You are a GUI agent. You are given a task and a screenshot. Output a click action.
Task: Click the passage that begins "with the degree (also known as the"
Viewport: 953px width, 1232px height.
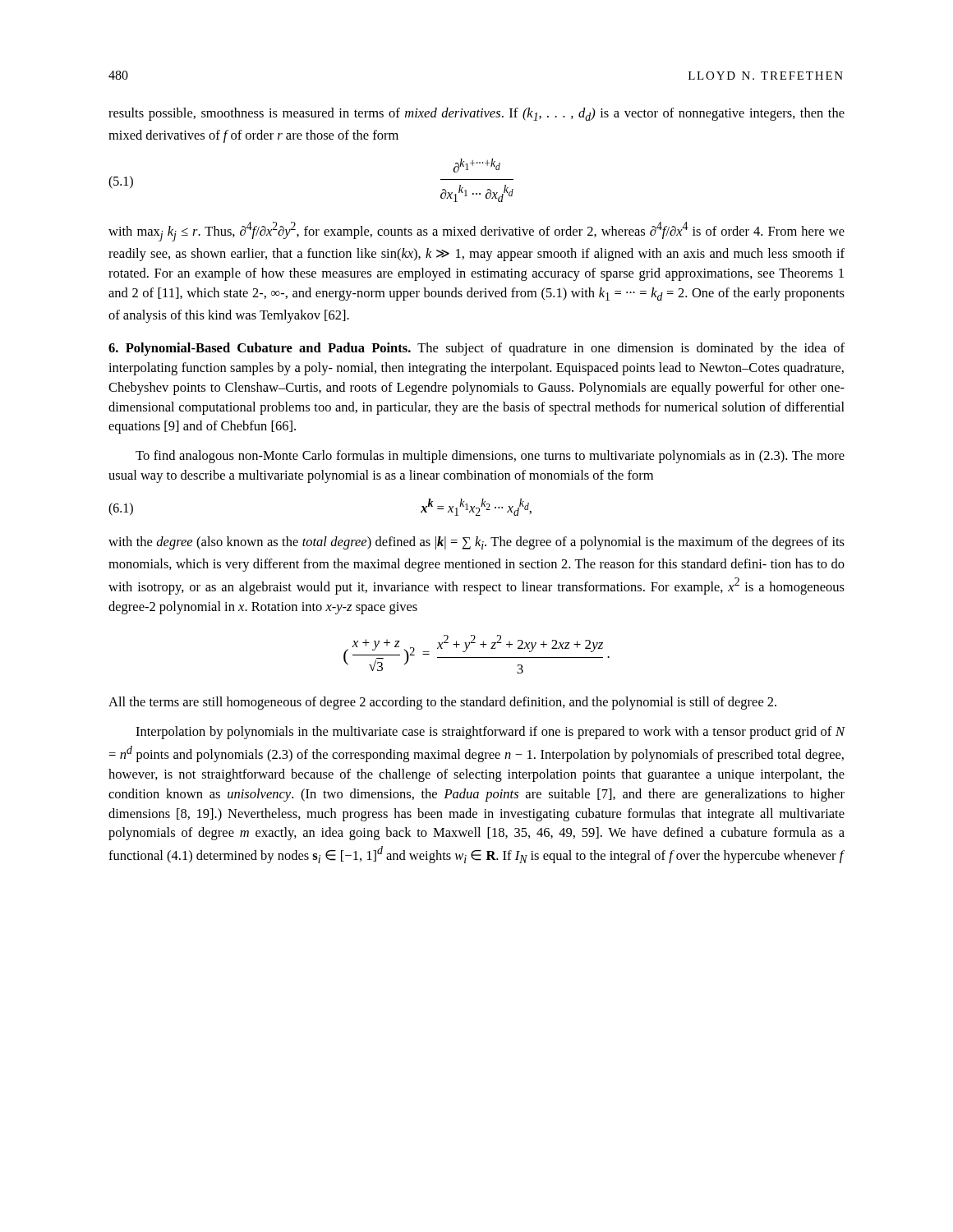(x=476, y=574)
